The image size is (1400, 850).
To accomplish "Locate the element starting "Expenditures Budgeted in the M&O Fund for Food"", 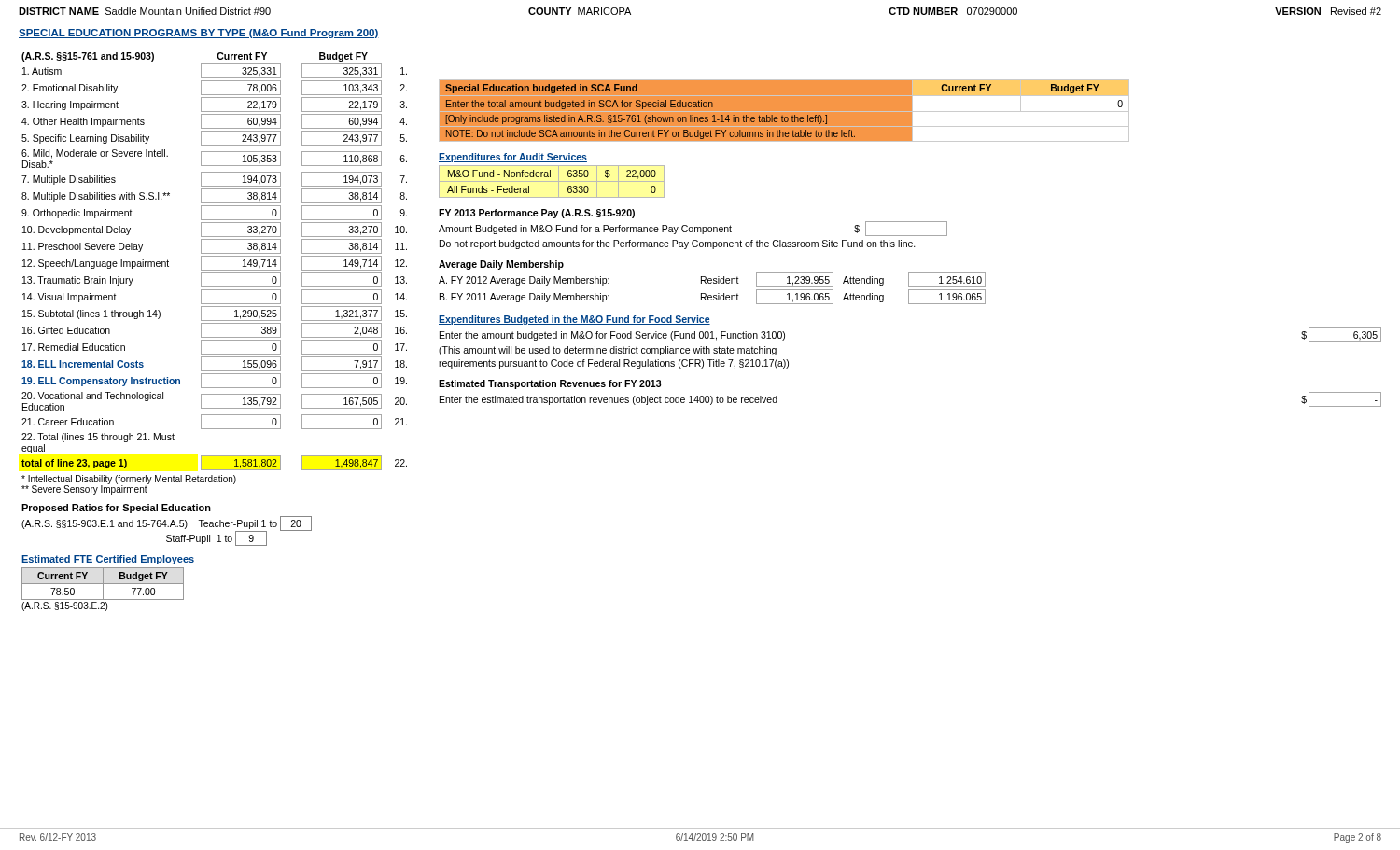I will coord(574,319).
